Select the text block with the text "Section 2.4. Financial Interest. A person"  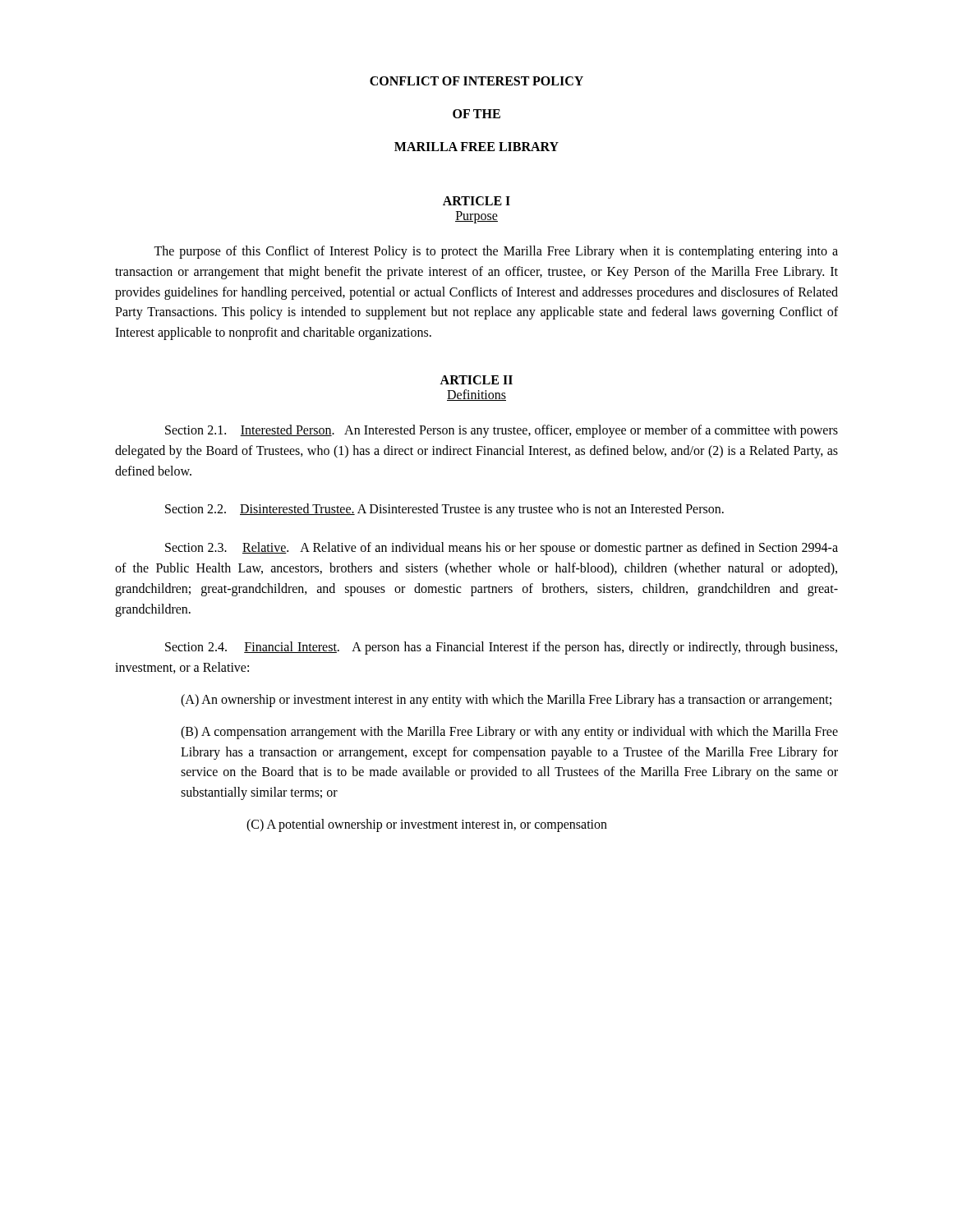476,657
